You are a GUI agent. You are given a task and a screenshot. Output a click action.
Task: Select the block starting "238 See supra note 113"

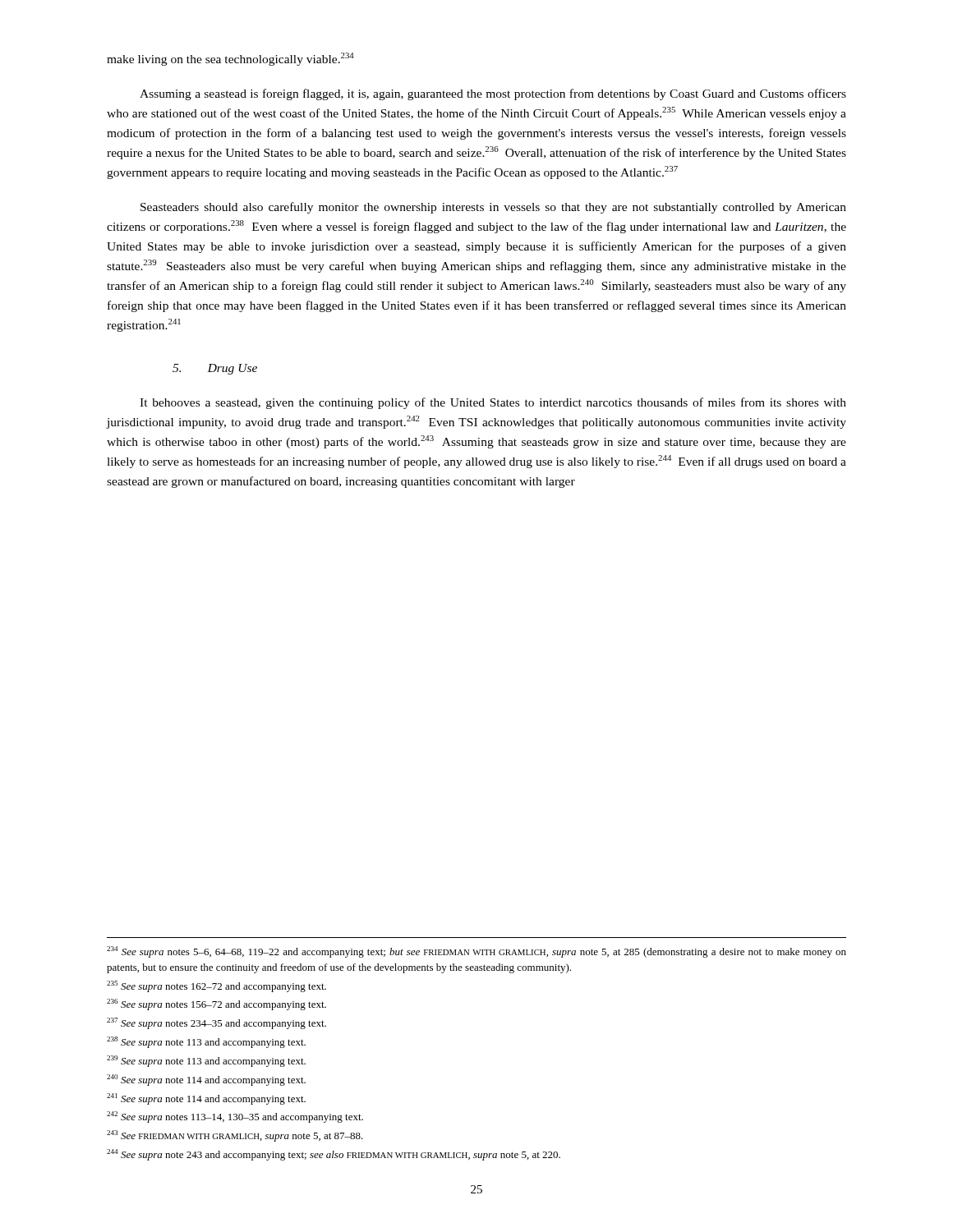pos(207,1042)
